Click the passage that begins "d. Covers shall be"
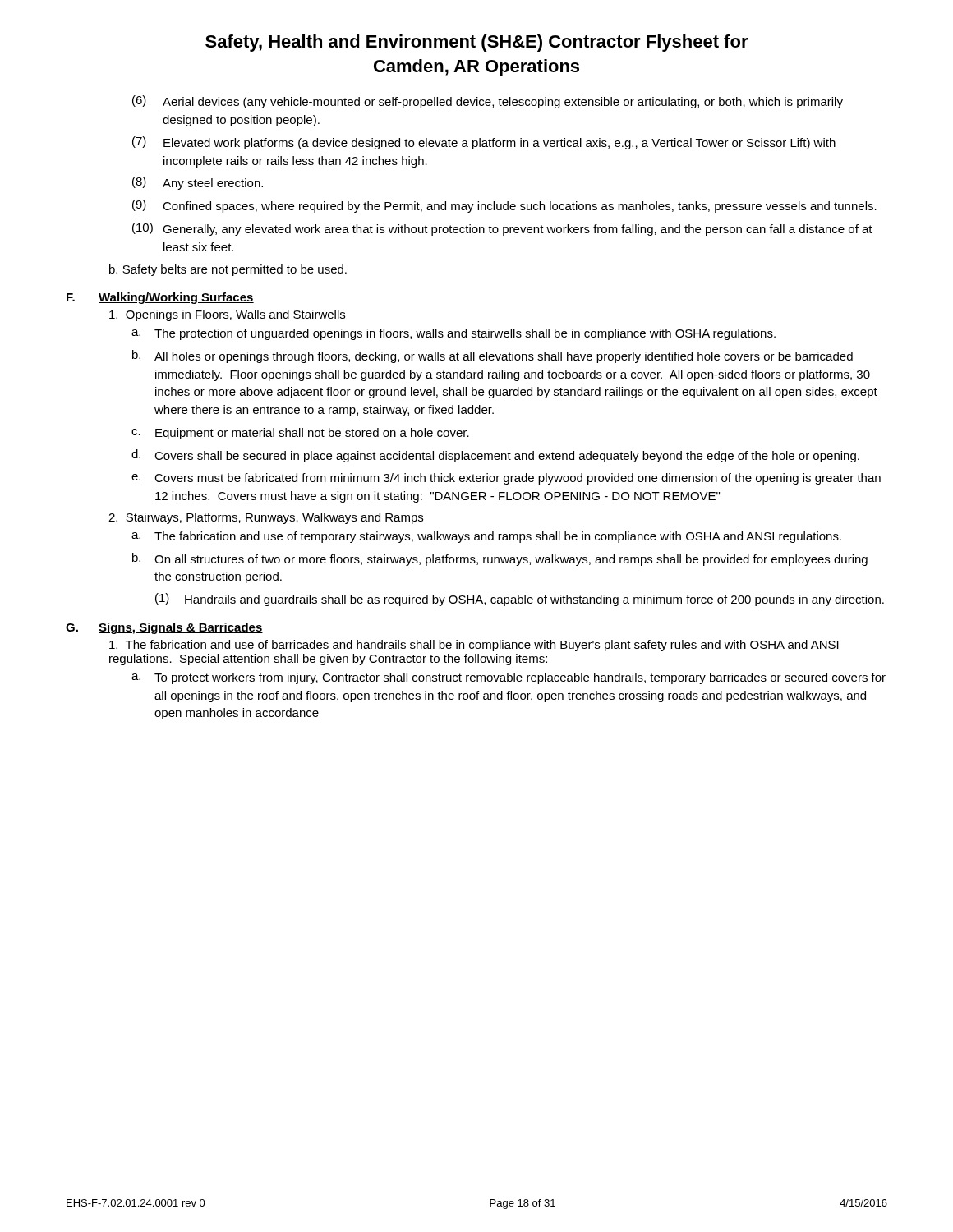953x1232 pixels. 476,455
